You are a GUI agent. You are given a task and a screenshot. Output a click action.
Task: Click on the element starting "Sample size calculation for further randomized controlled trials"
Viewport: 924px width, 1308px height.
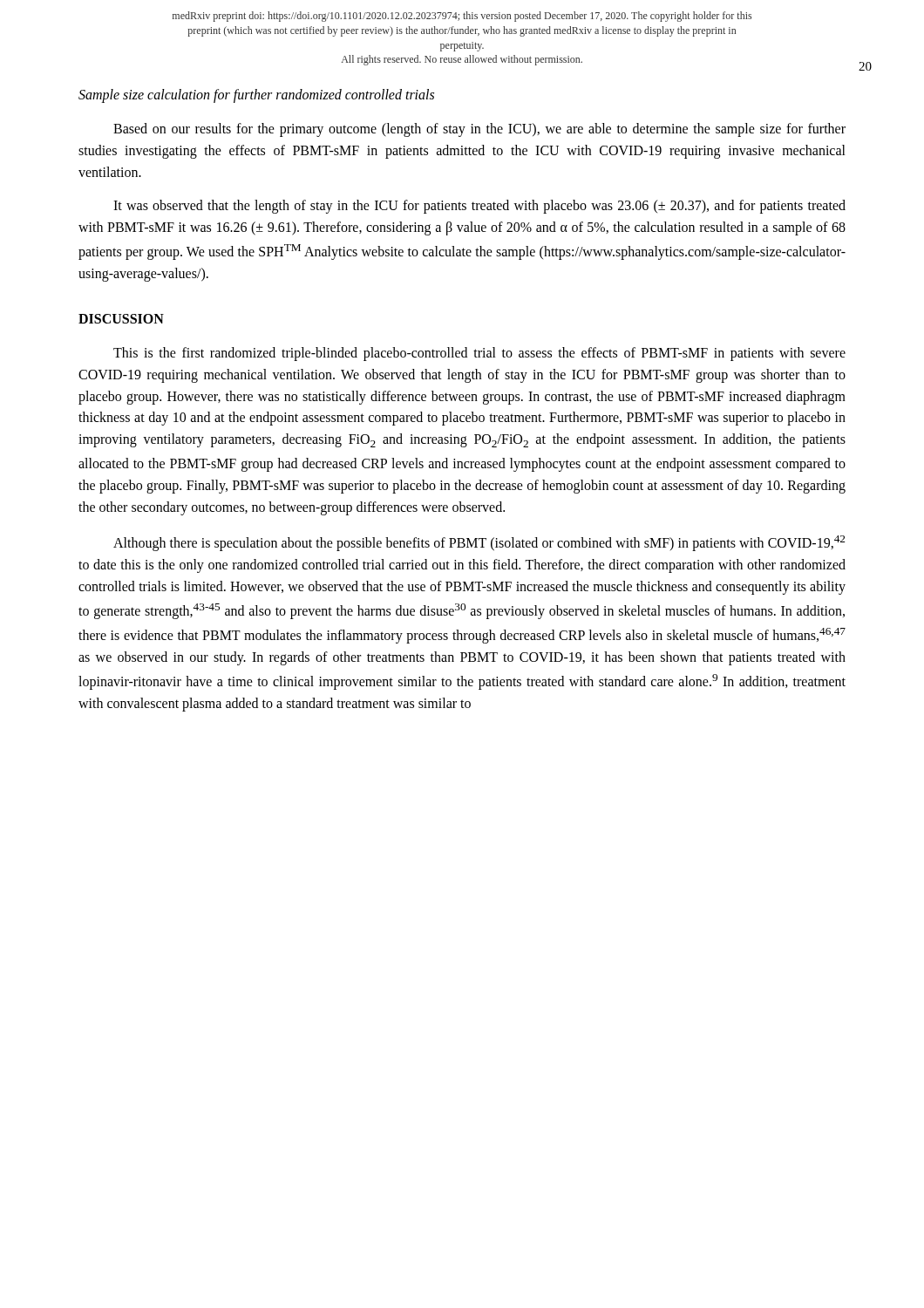click(257, 95)
